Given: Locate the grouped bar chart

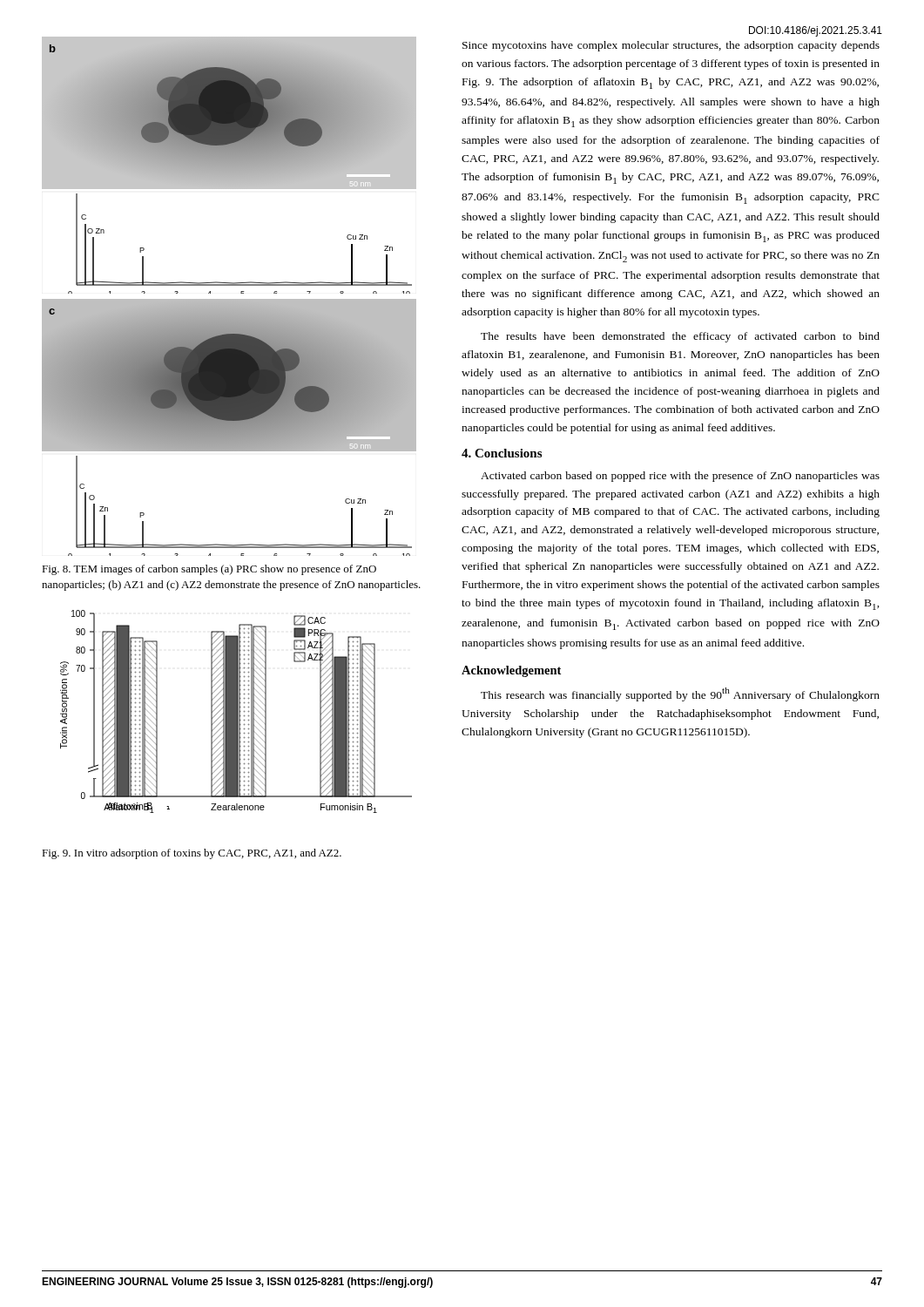Looking at the screenshot, I should pos(233,723).
